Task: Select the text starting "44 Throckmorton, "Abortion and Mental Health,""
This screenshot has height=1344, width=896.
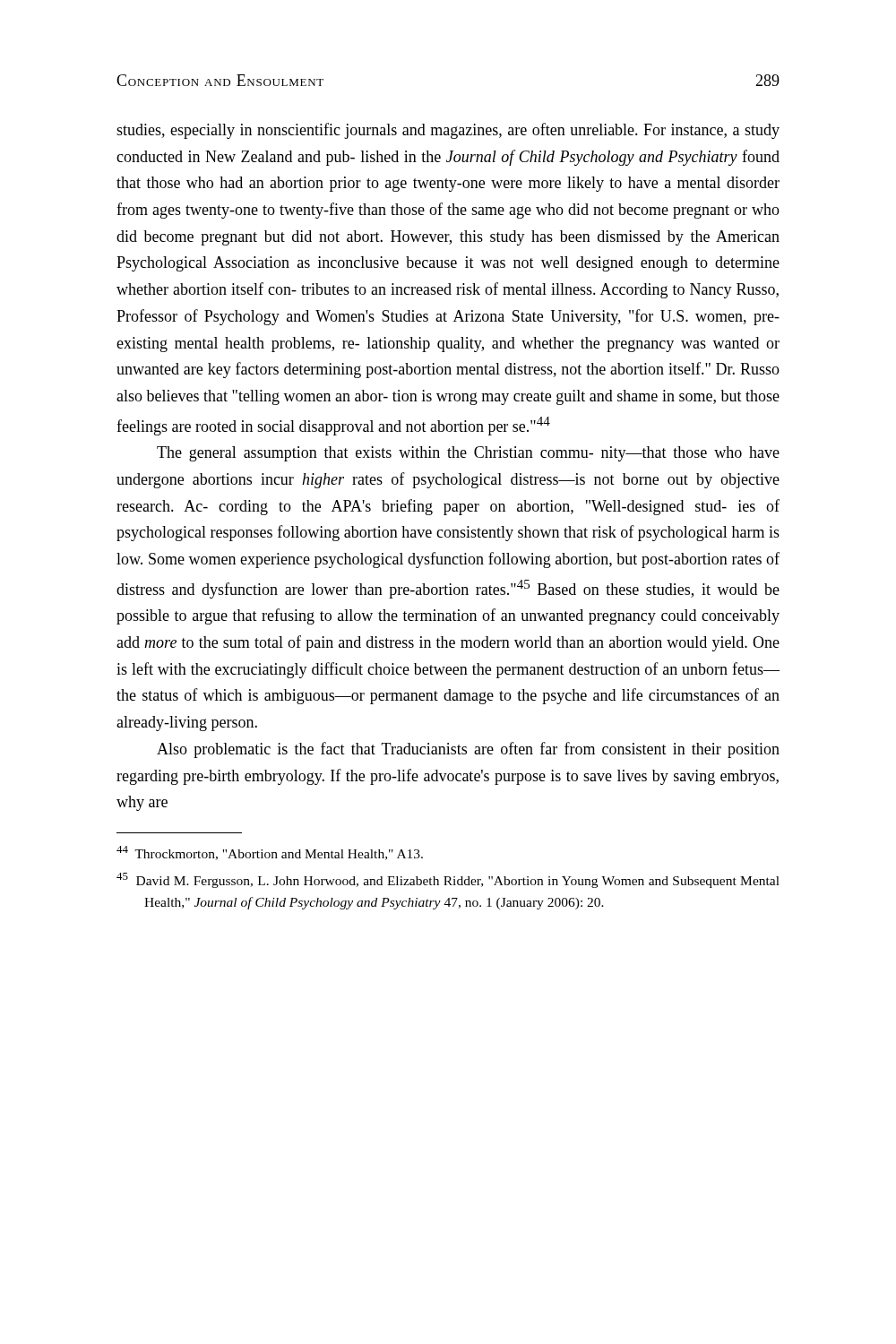Action: [270, 853]
